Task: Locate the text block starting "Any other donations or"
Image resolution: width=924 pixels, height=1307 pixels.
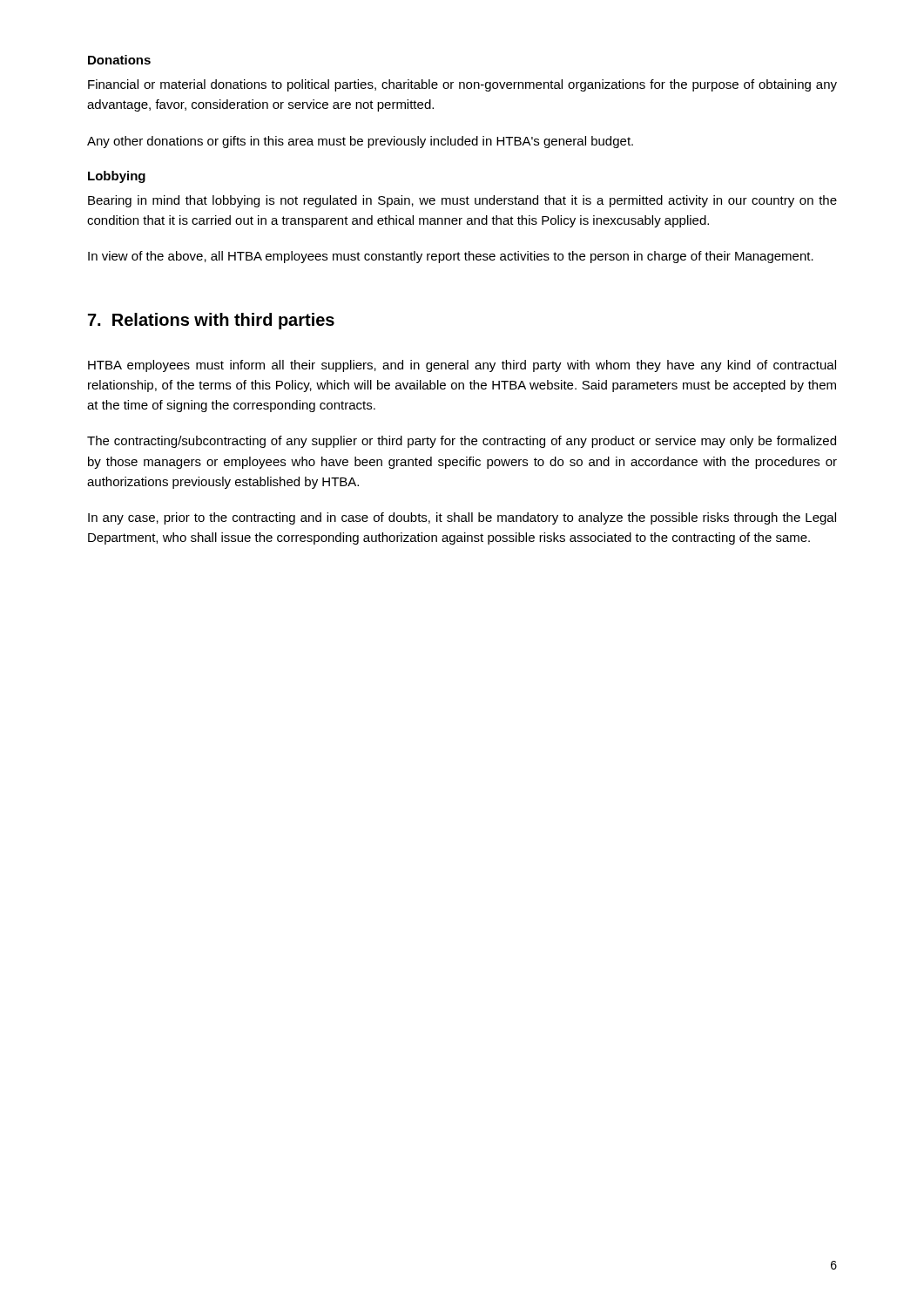Action: (361, 140)
